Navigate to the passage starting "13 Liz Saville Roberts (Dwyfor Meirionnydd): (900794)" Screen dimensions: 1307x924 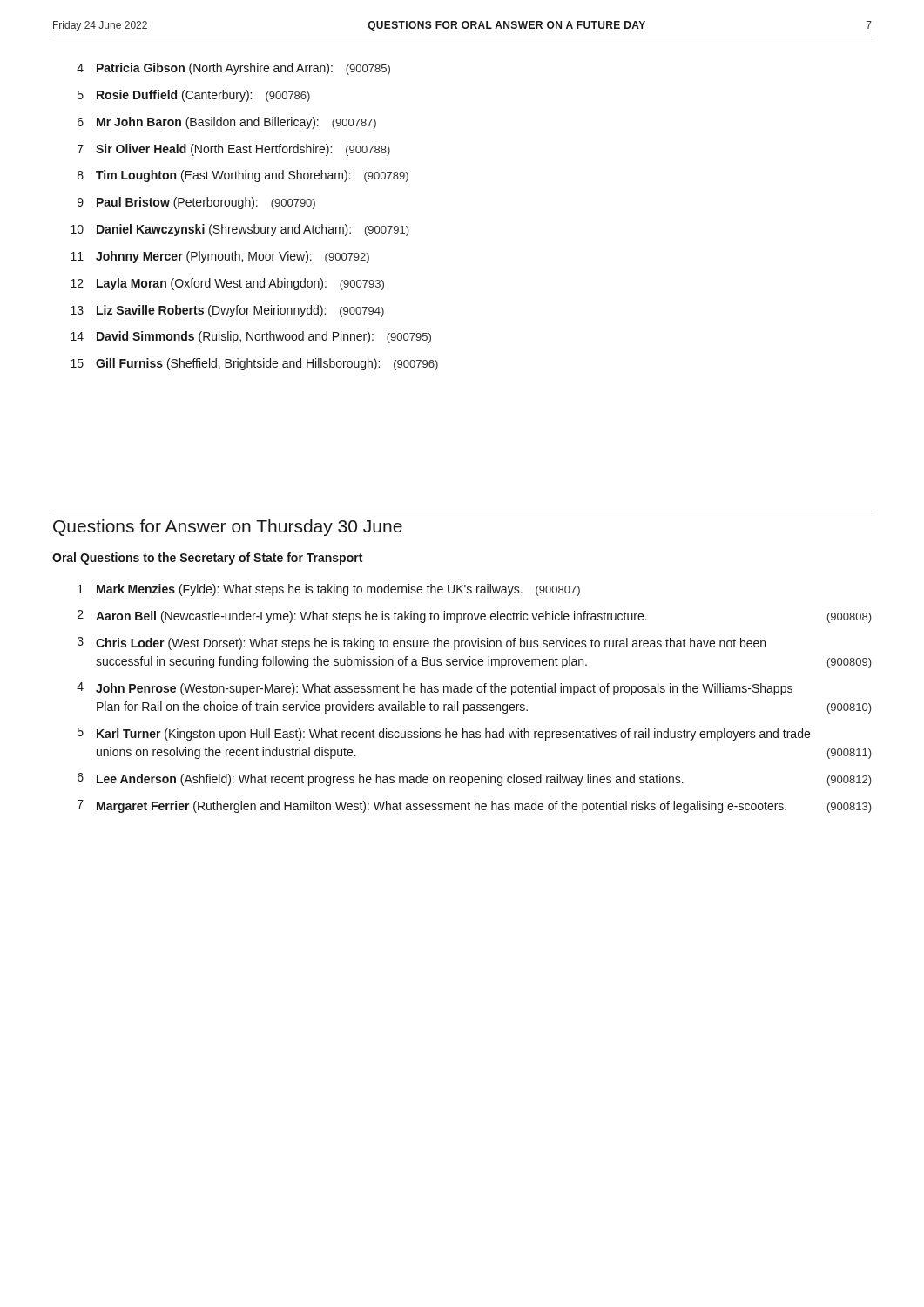(x=227, y=311)
